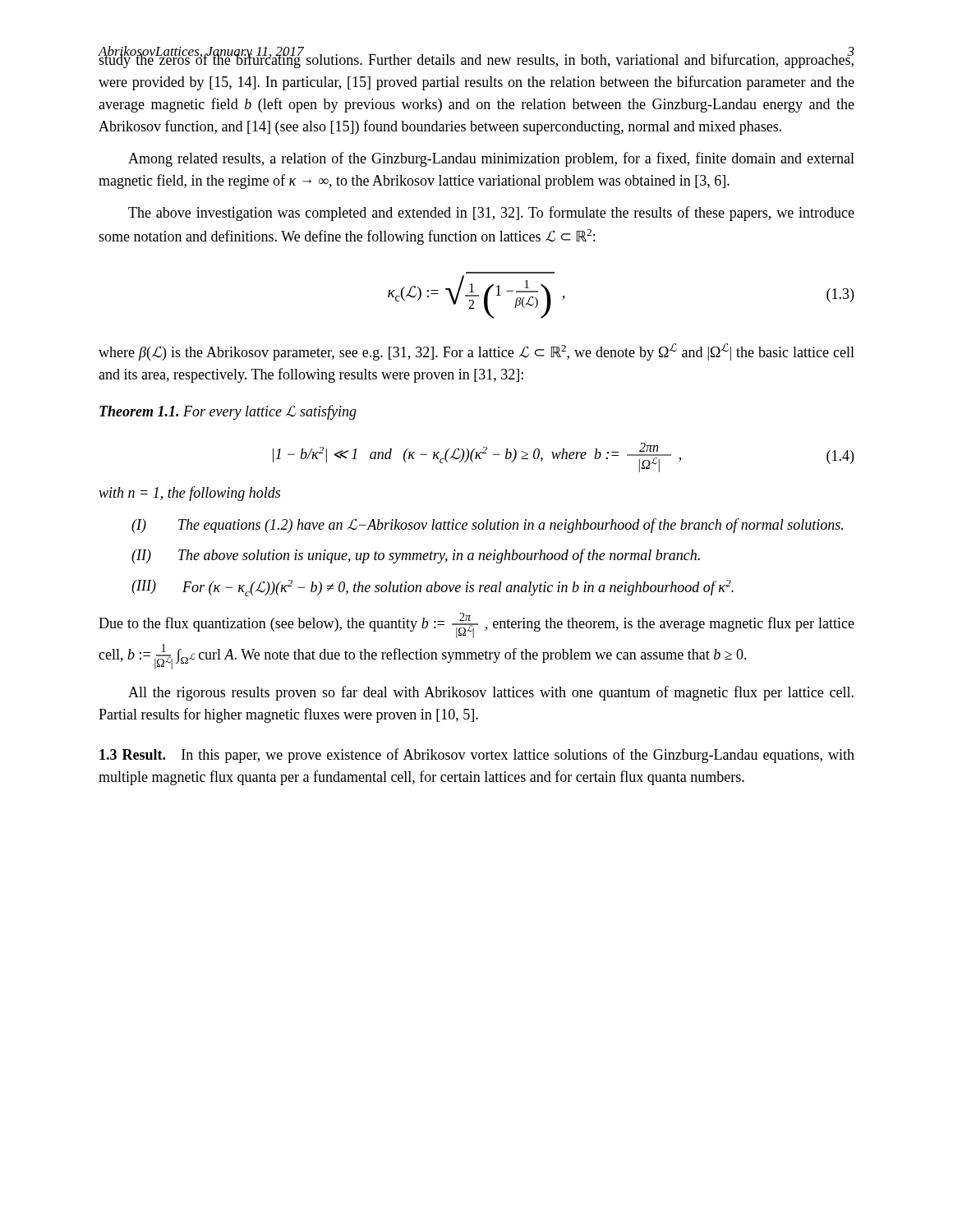Point to the text block starting "study the zeros of the bifurcating"
Screen dimensions: 1232x953
click(476, 94)
